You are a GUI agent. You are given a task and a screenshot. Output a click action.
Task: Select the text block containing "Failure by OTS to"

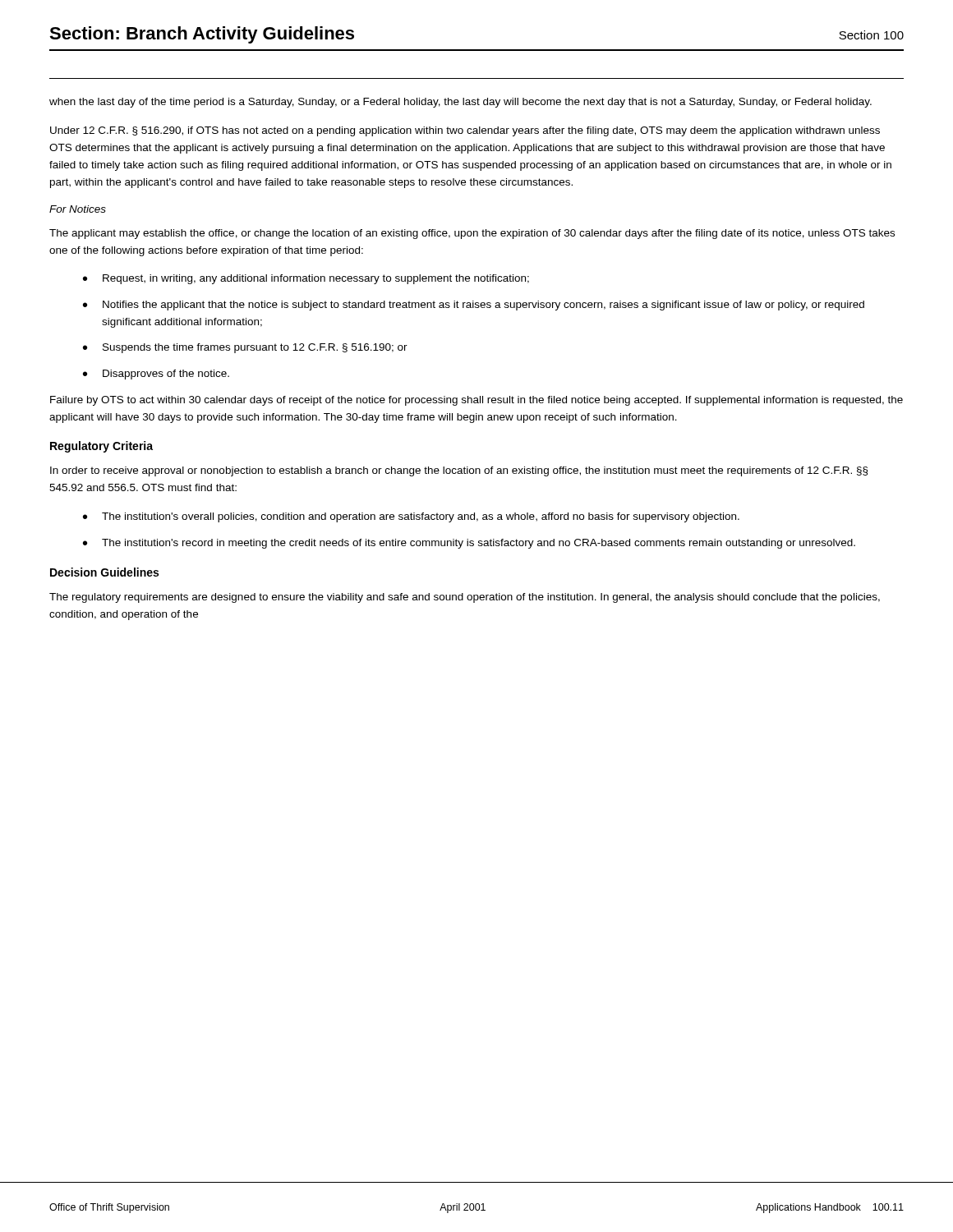click(x=476, y=408)
